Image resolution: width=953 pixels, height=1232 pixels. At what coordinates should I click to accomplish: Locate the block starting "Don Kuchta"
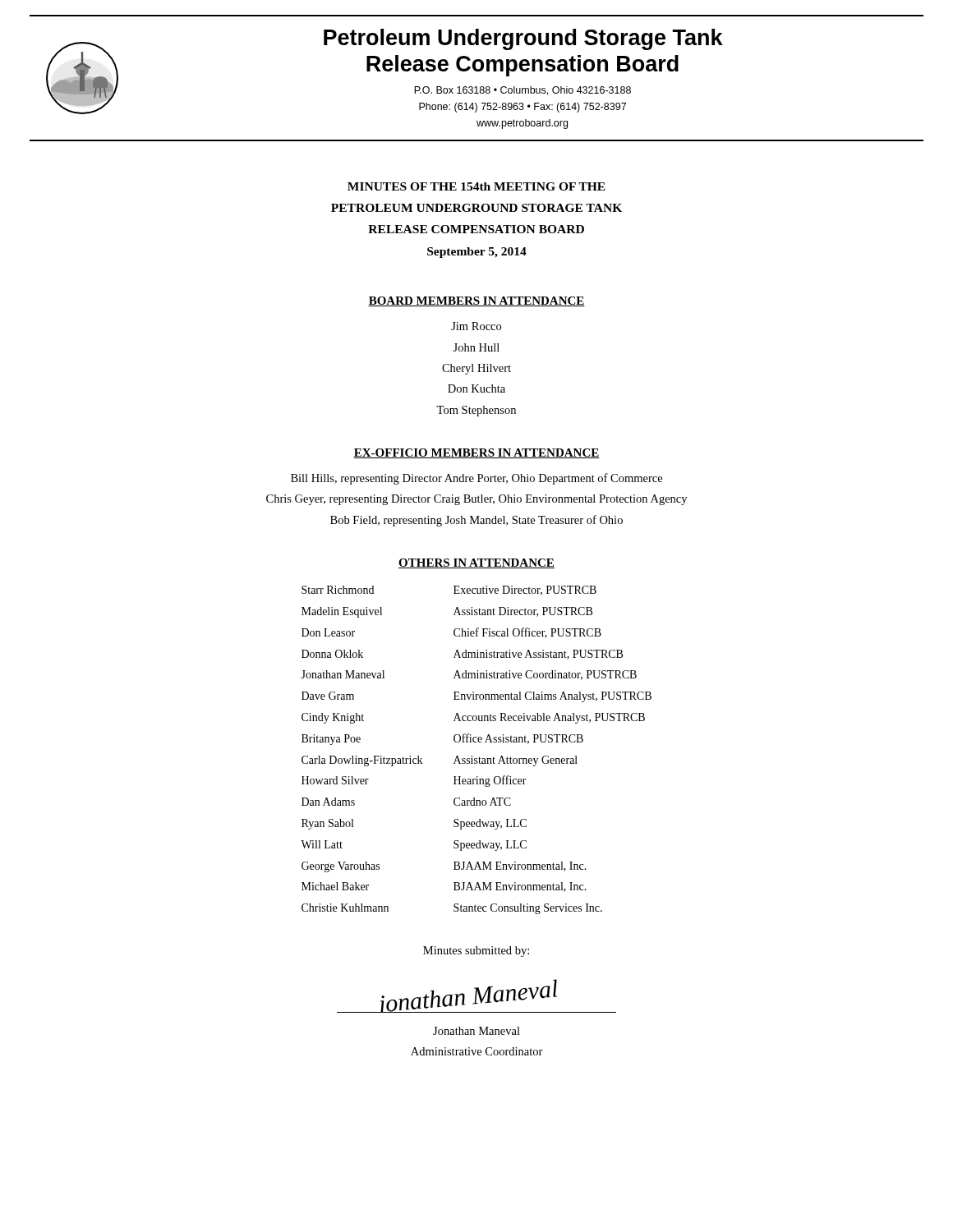coord(476,389)
